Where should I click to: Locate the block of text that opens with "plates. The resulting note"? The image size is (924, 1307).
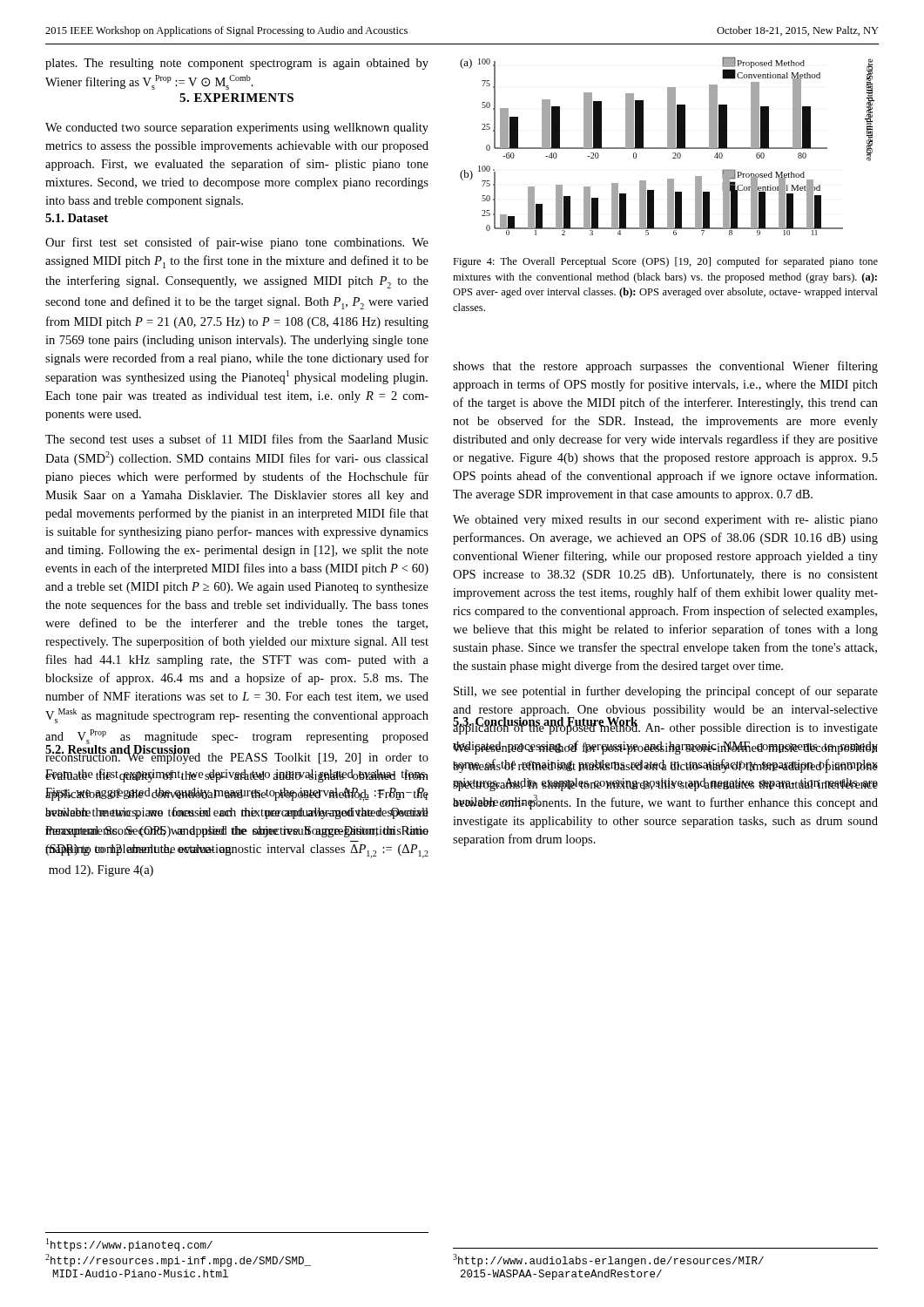[237, 74]
